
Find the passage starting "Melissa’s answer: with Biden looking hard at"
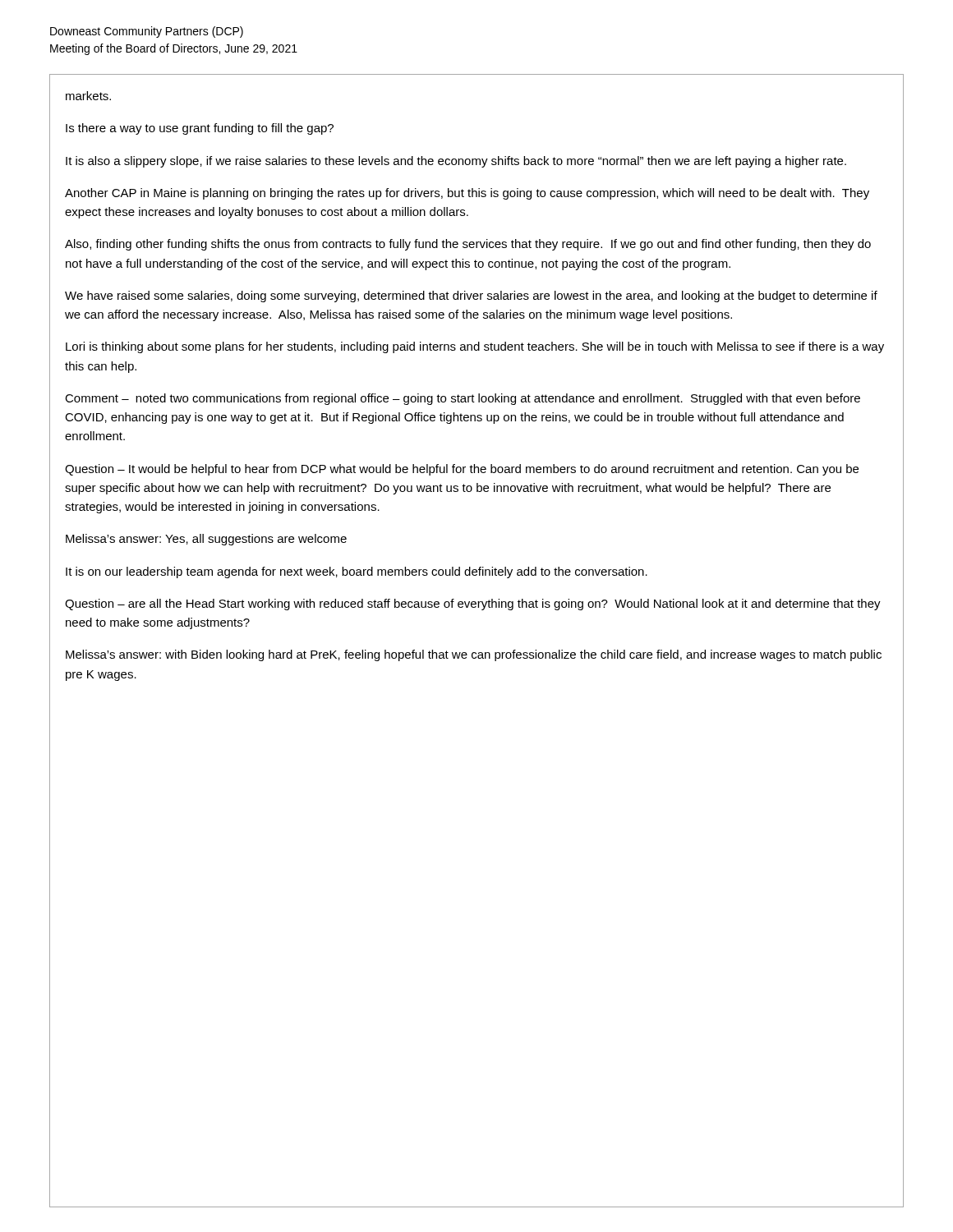pos(473,664)
